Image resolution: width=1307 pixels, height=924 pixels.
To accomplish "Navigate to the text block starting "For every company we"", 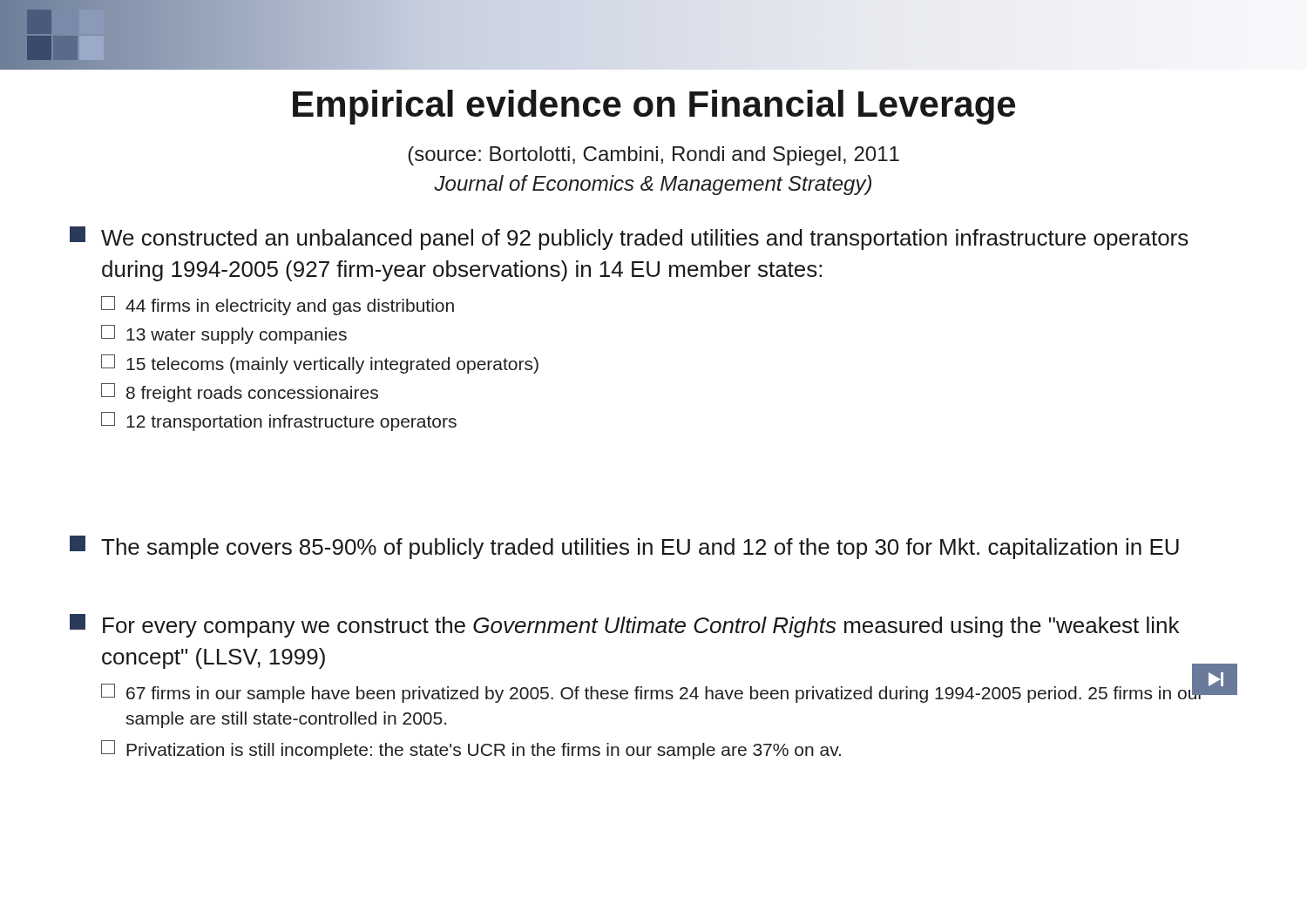I will 654,688.
